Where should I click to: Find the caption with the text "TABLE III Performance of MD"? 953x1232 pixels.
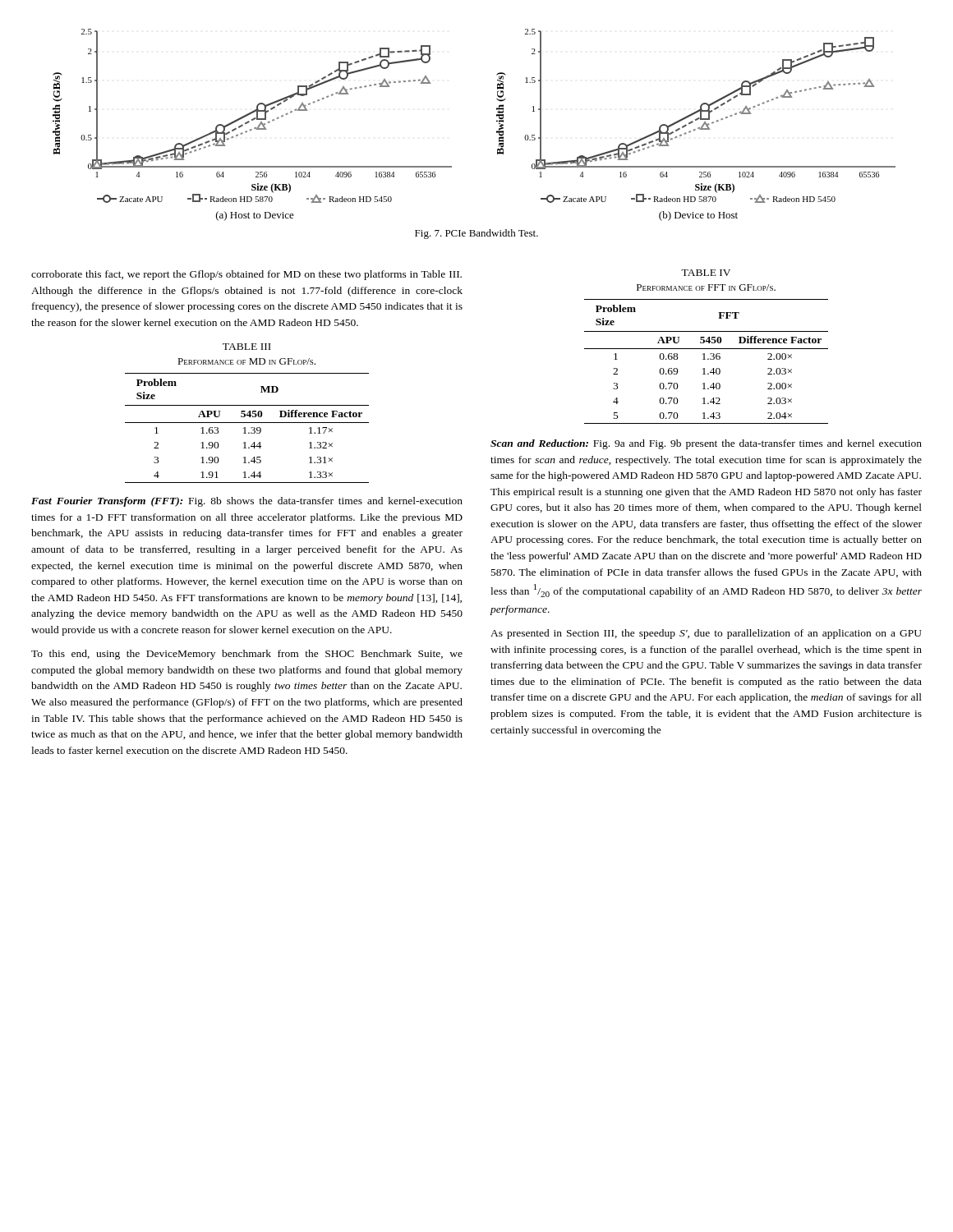pos(247,354)
